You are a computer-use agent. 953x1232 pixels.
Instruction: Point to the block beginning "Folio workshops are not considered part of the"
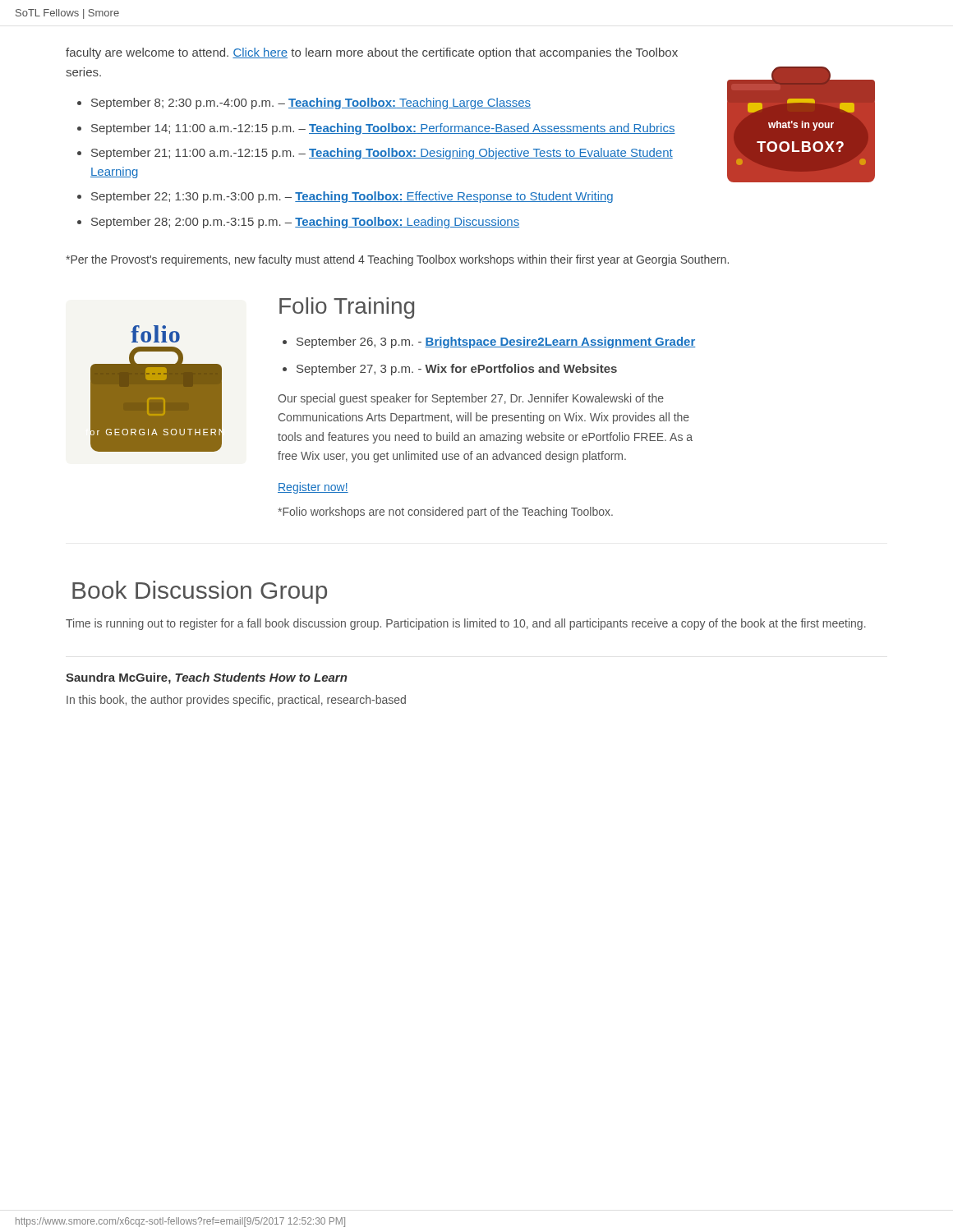pyautogui.click(x=446, y=511)
